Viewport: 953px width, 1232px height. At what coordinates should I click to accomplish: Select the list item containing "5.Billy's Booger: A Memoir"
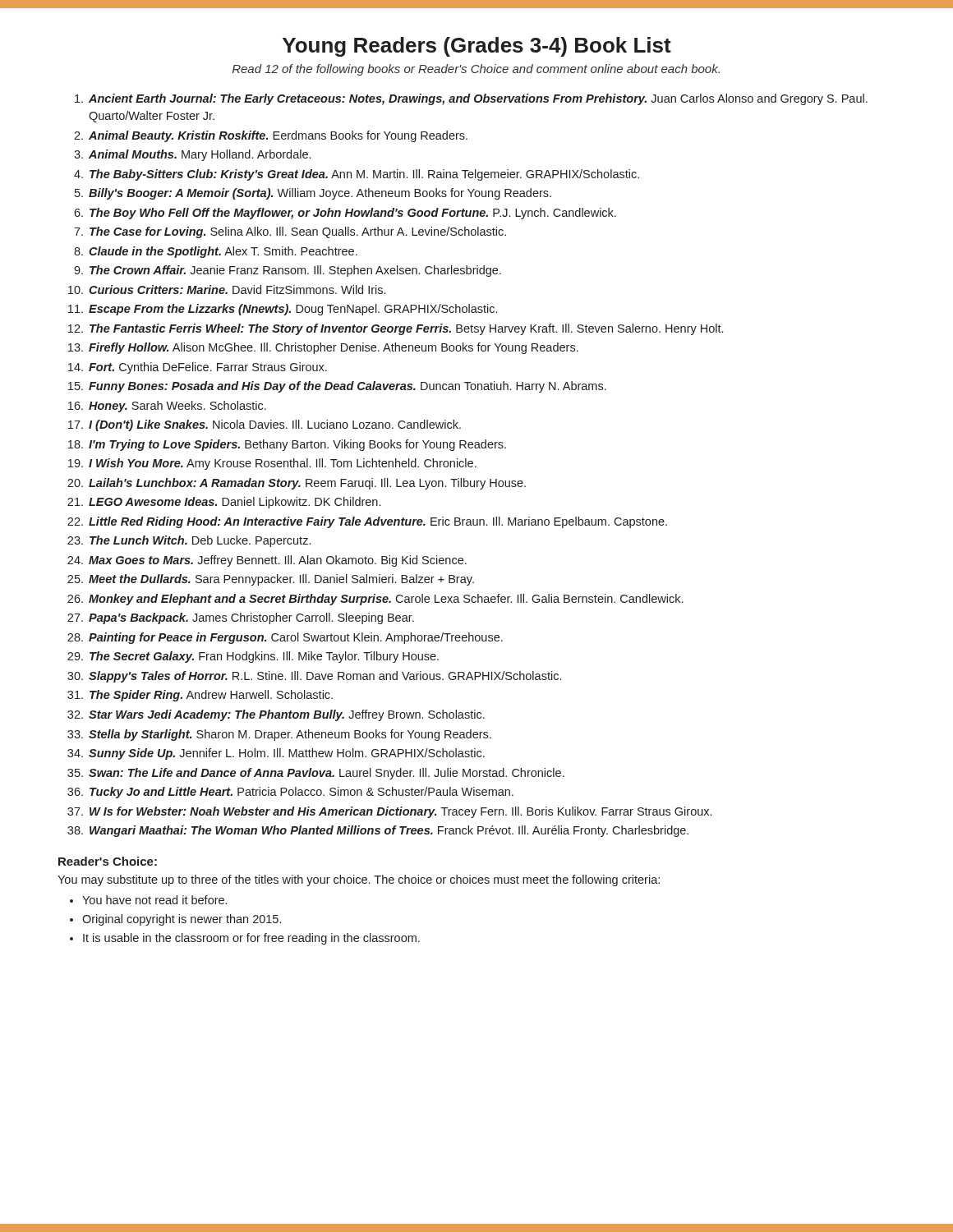[x=305, y=194]
